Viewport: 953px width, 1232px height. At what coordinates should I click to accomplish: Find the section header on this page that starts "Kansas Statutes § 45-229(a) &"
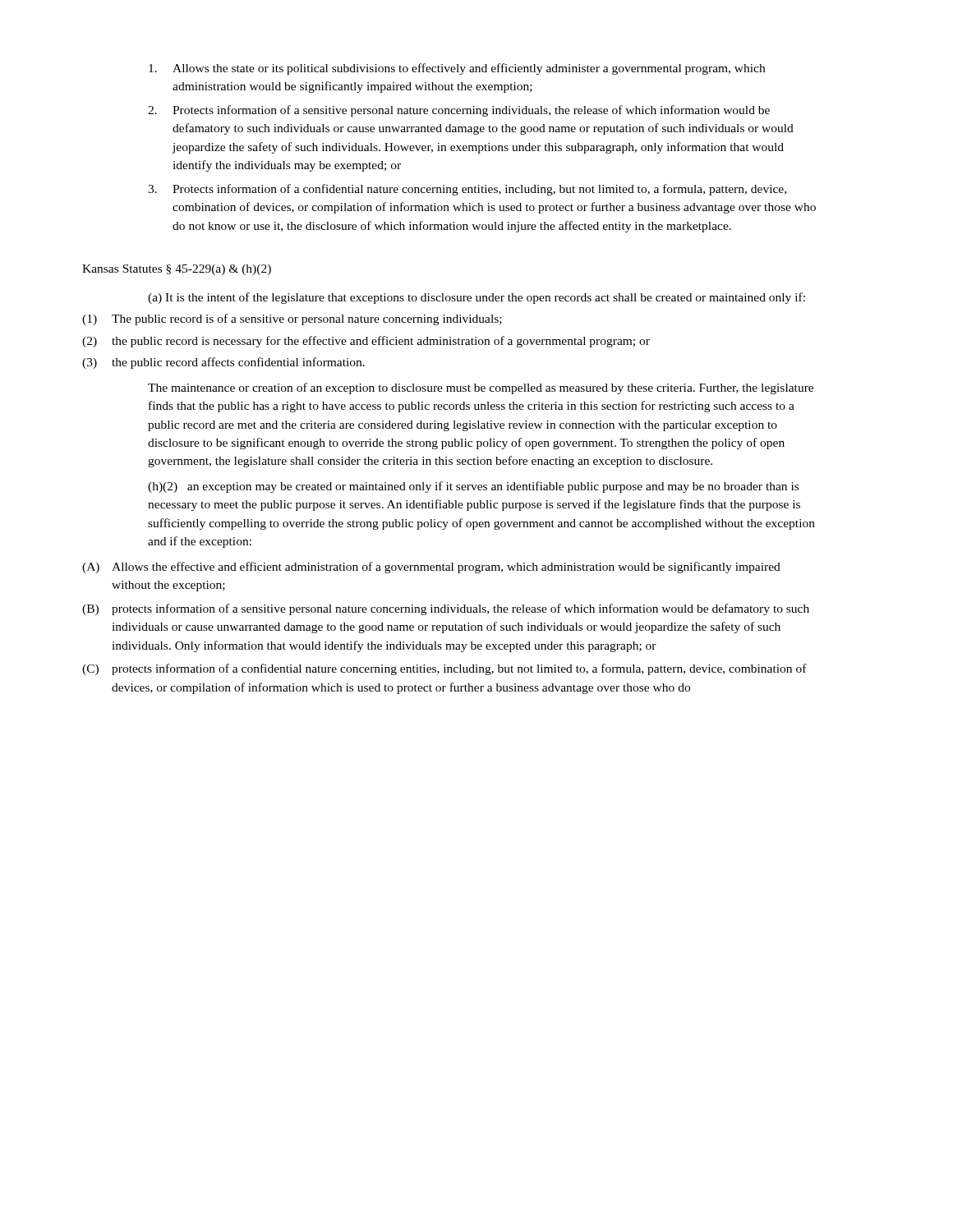[177, 268]
